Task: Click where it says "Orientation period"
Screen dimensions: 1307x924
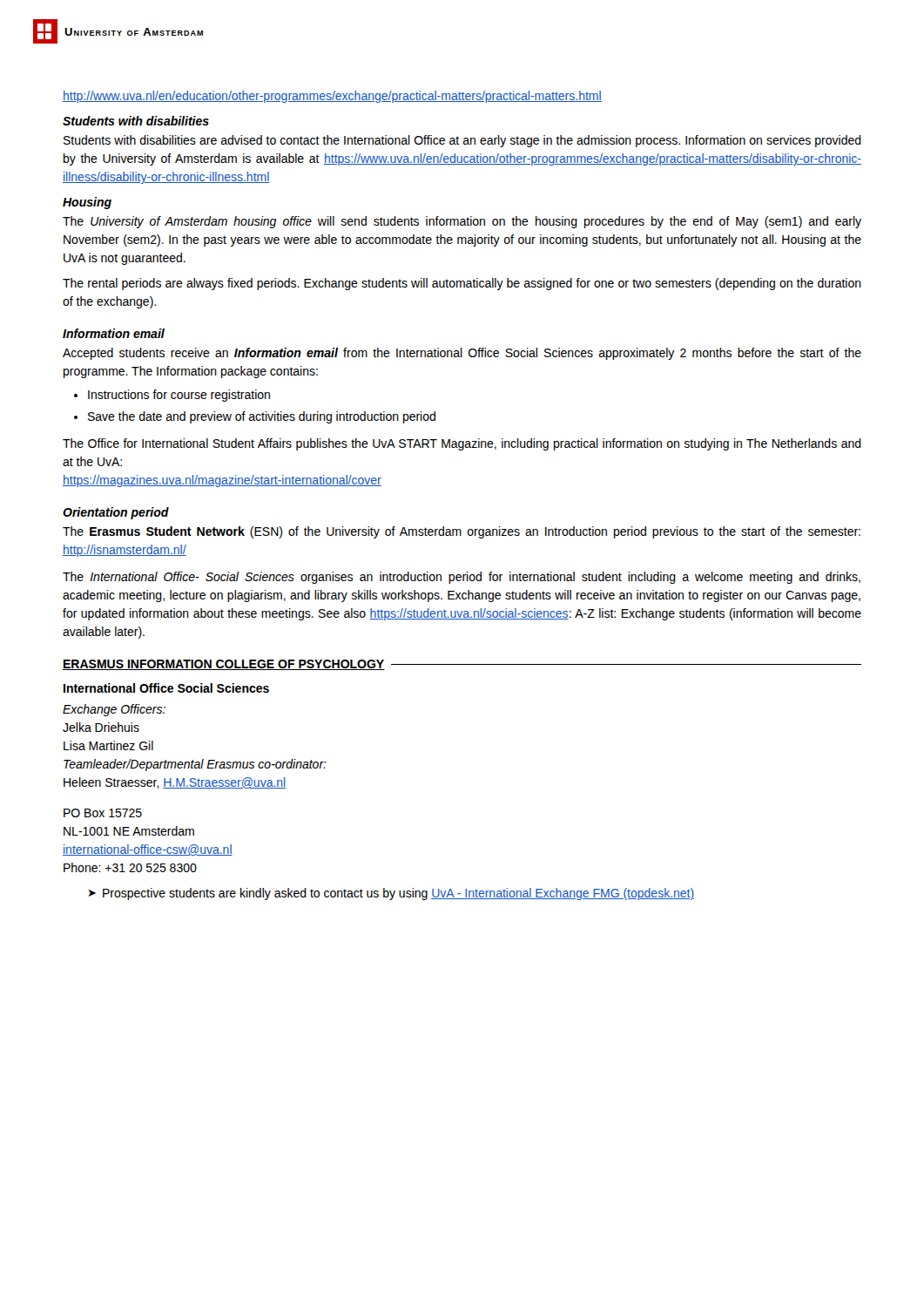Action: tap(116, 512)
